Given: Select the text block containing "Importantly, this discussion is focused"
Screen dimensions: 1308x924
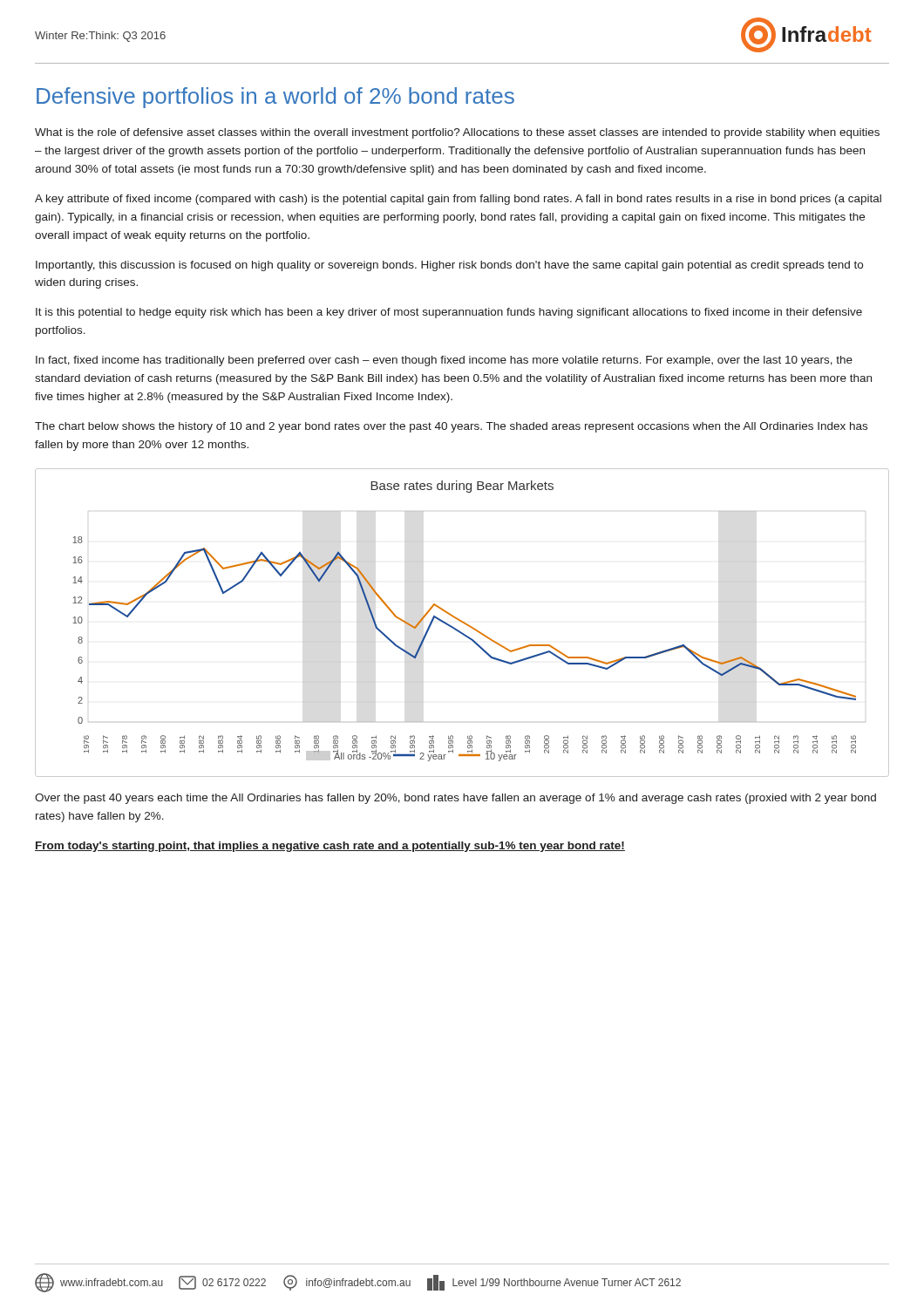Looking at the screenshot, I should tap(449, 273).
